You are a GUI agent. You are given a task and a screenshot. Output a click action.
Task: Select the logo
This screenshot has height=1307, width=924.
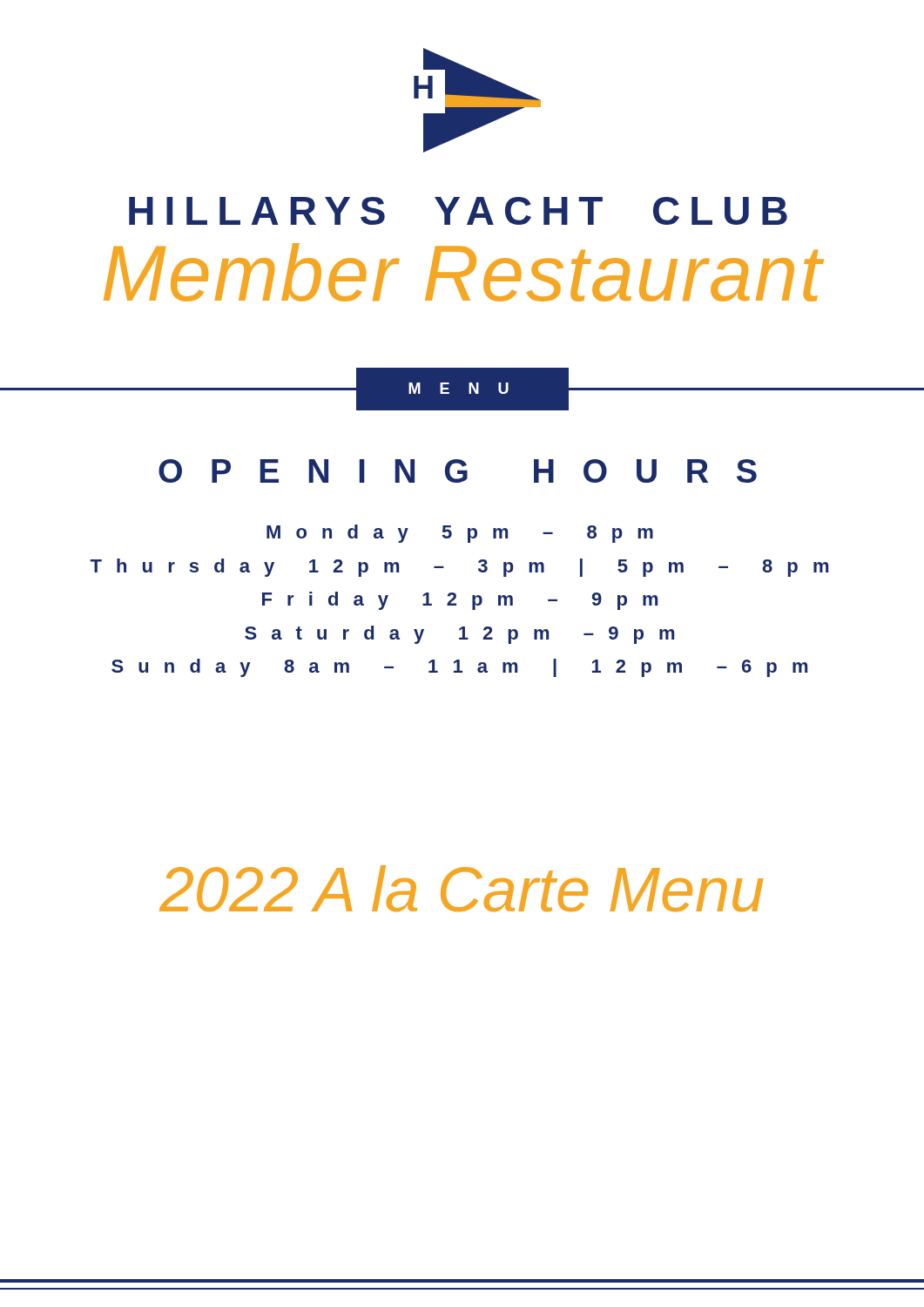pos(462,109)
